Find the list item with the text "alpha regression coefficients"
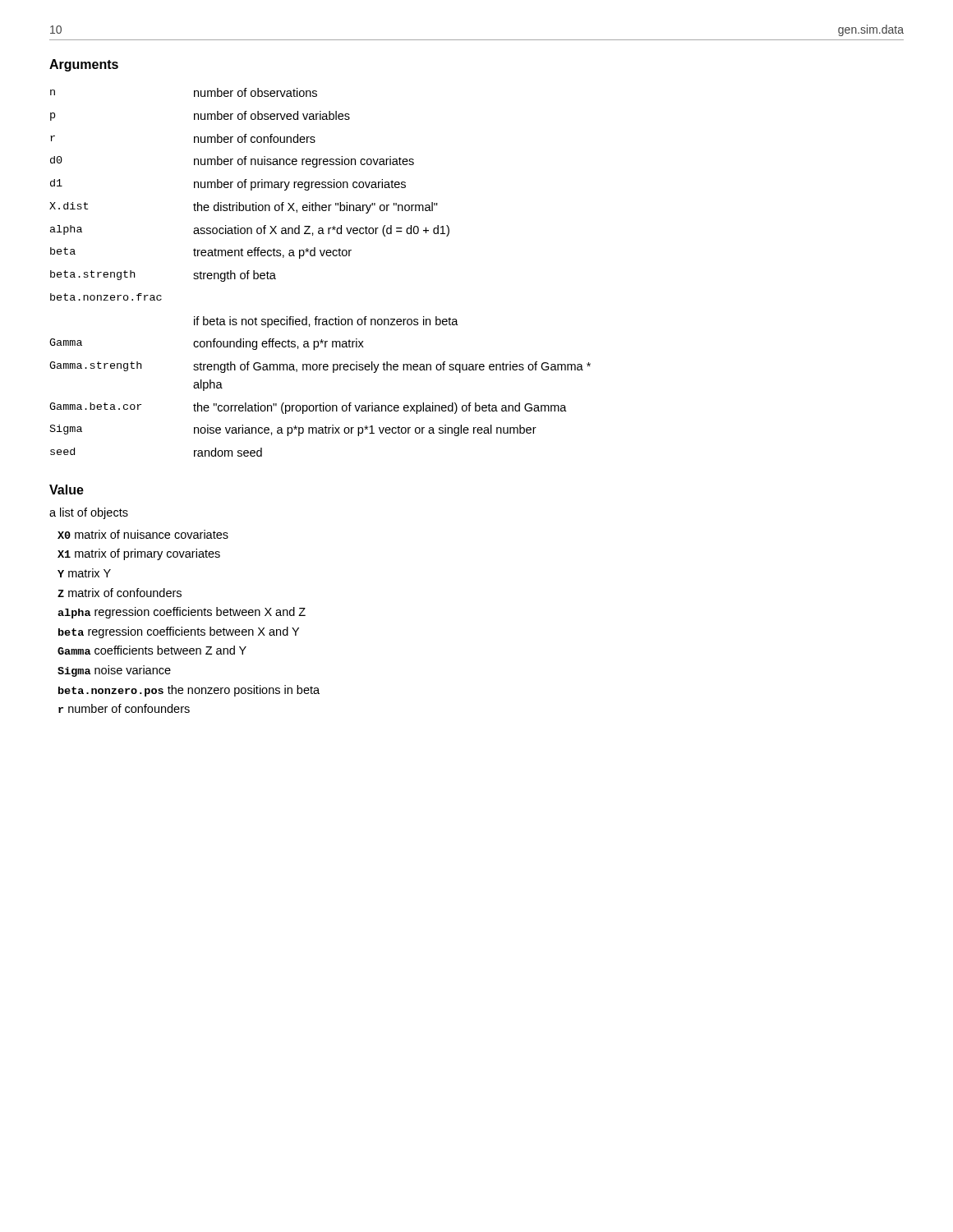The image size is (953, 1232). 182,612
